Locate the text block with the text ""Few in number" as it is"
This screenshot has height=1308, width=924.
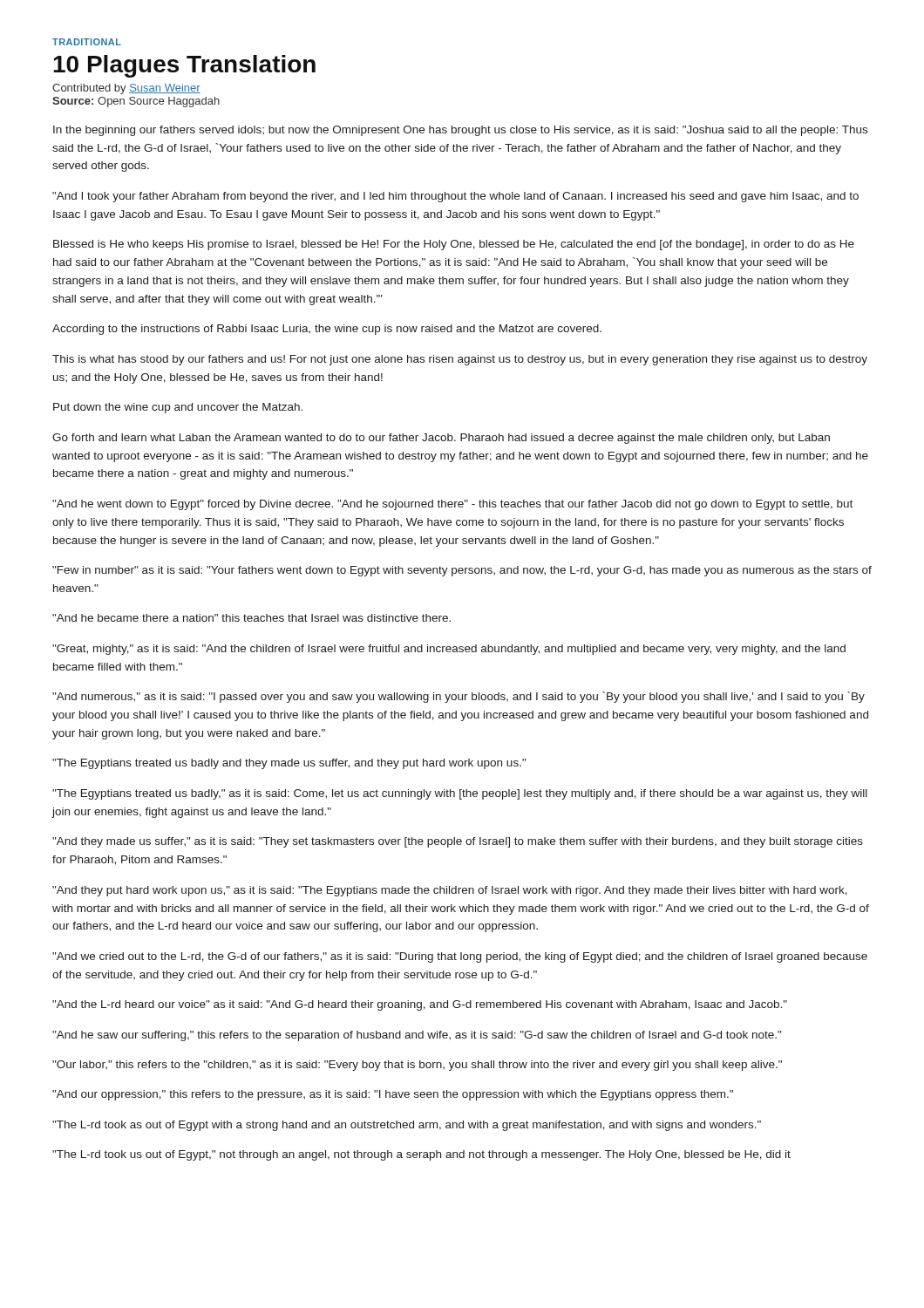462,580
